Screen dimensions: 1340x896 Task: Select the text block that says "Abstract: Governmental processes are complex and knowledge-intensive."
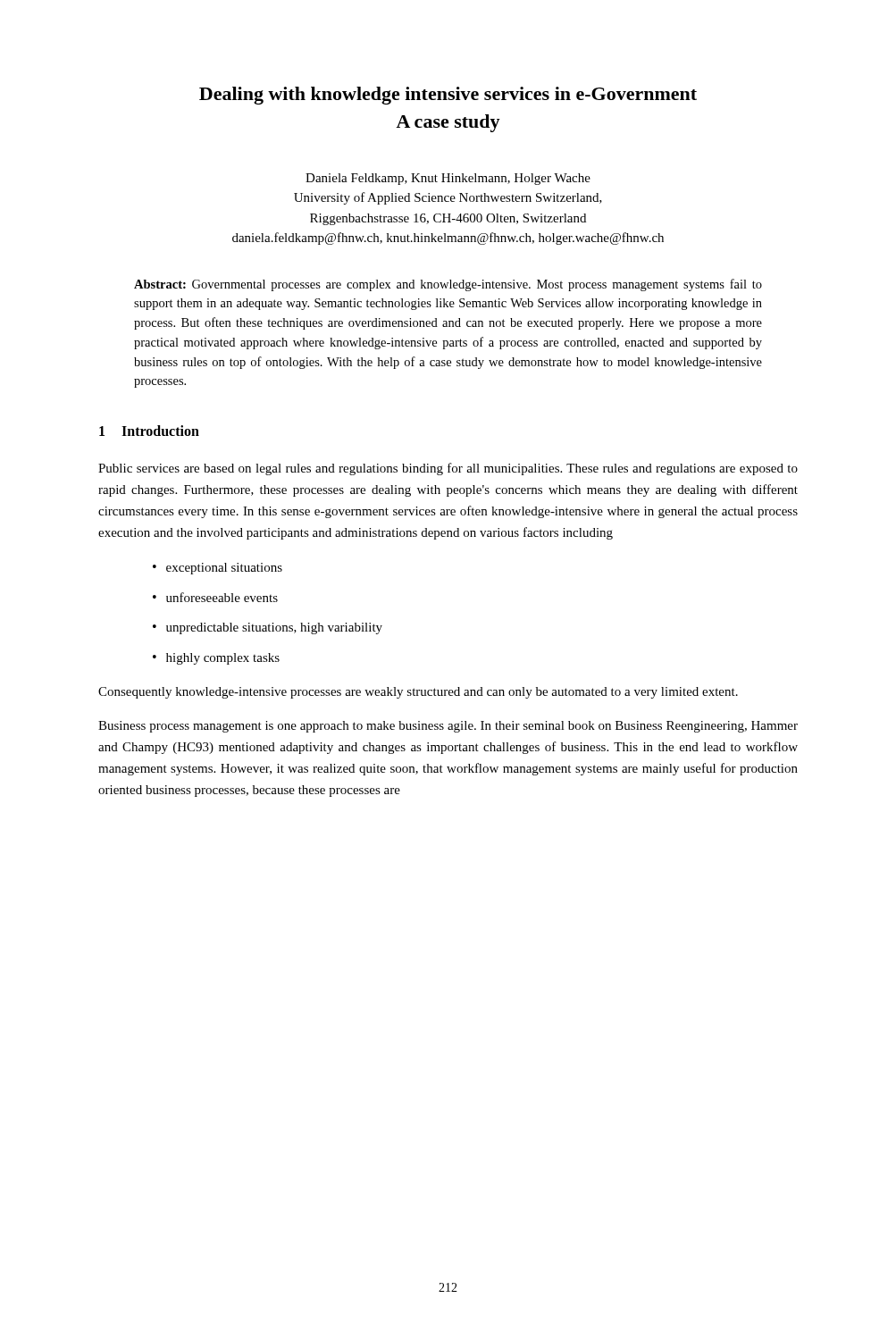pos(448,332)
